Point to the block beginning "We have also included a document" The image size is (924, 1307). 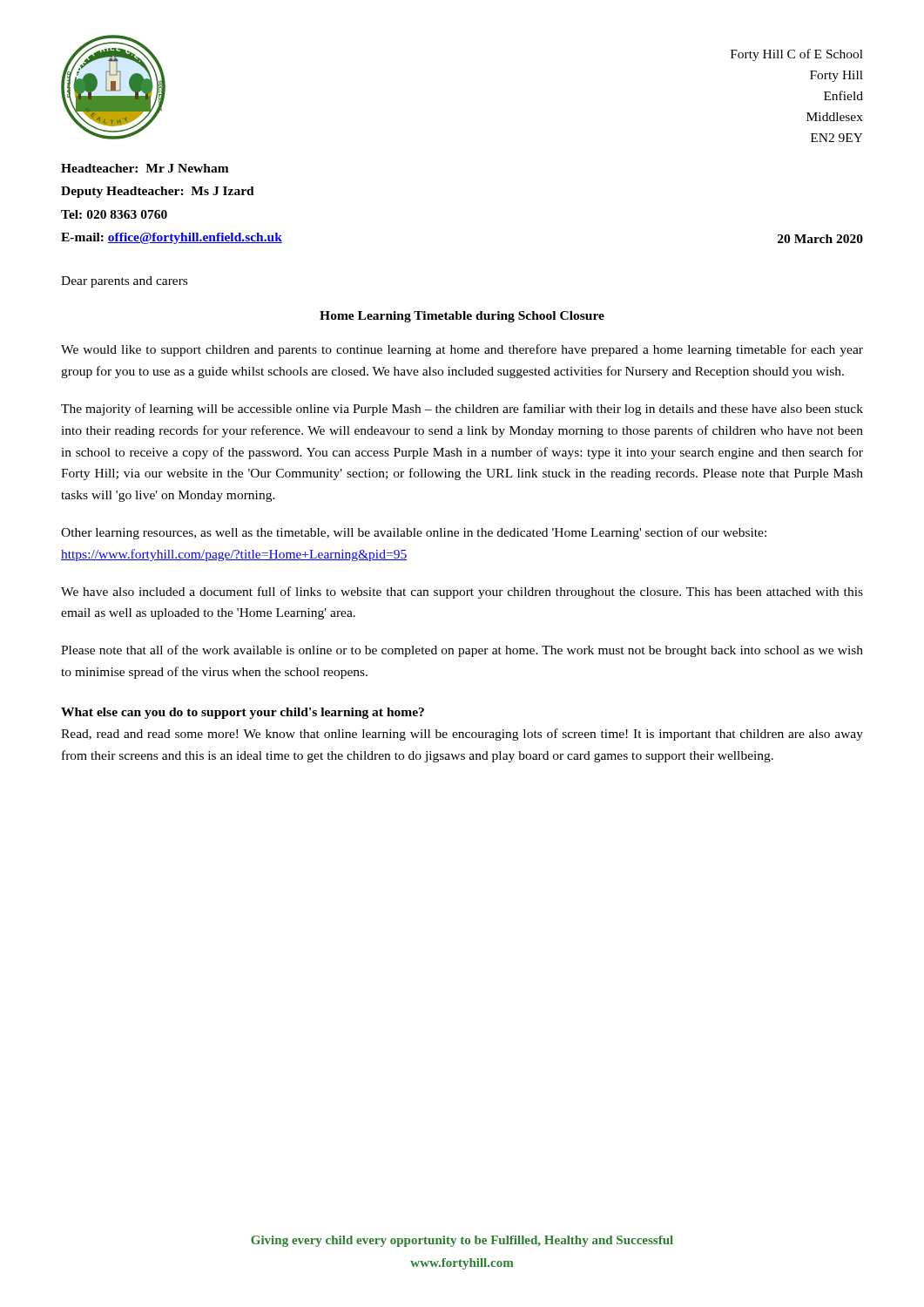[462, 602]
